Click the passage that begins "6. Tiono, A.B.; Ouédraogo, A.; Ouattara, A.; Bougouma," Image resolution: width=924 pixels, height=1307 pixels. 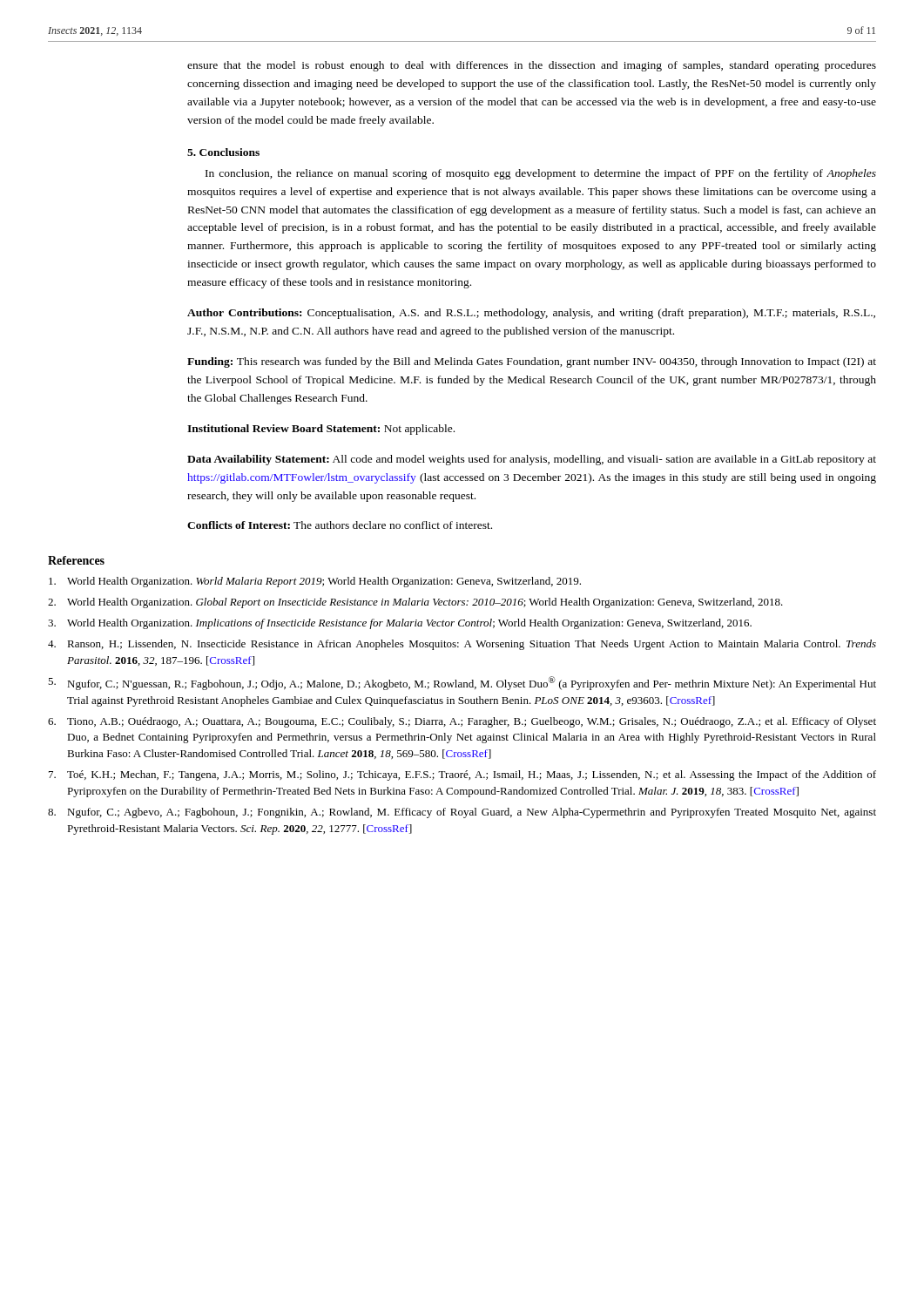tap(462, 738)
